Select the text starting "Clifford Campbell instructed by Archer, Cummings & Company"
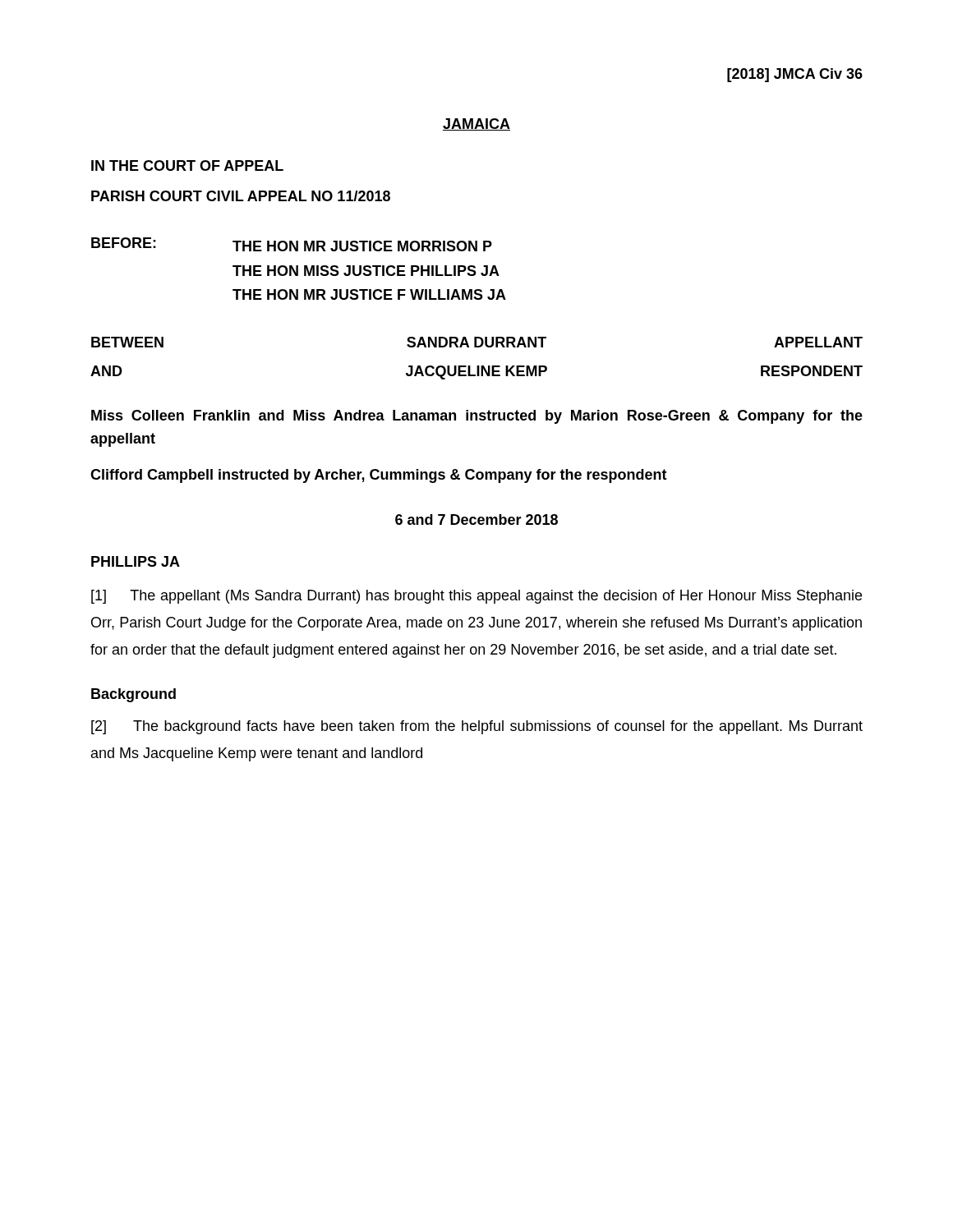 pos(378,475)
